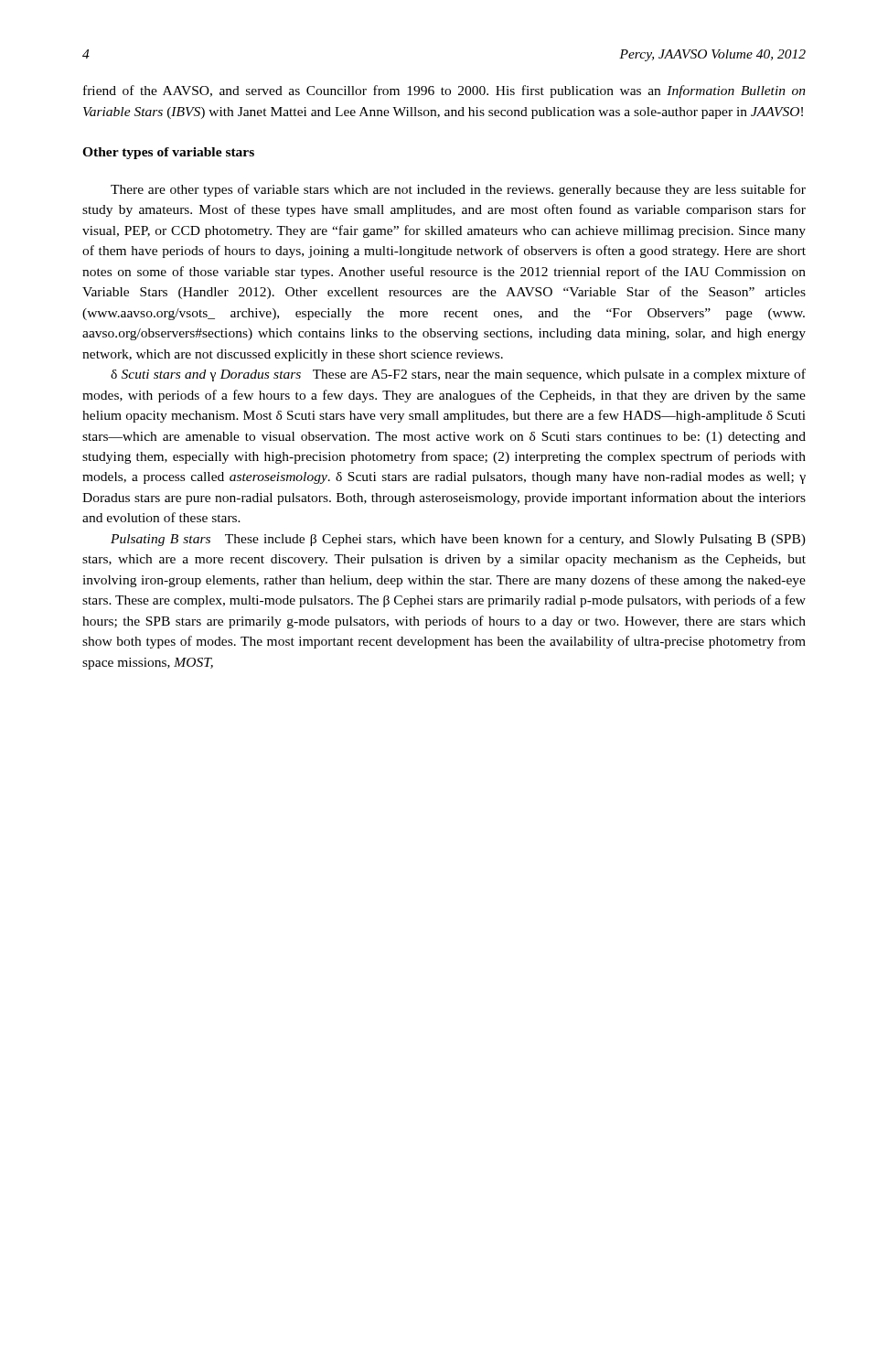The width and height of the screenshot is (888, 1372).
Task: Where does it say "Other types of variable stars"?
Action: click(x=168, y=152)
